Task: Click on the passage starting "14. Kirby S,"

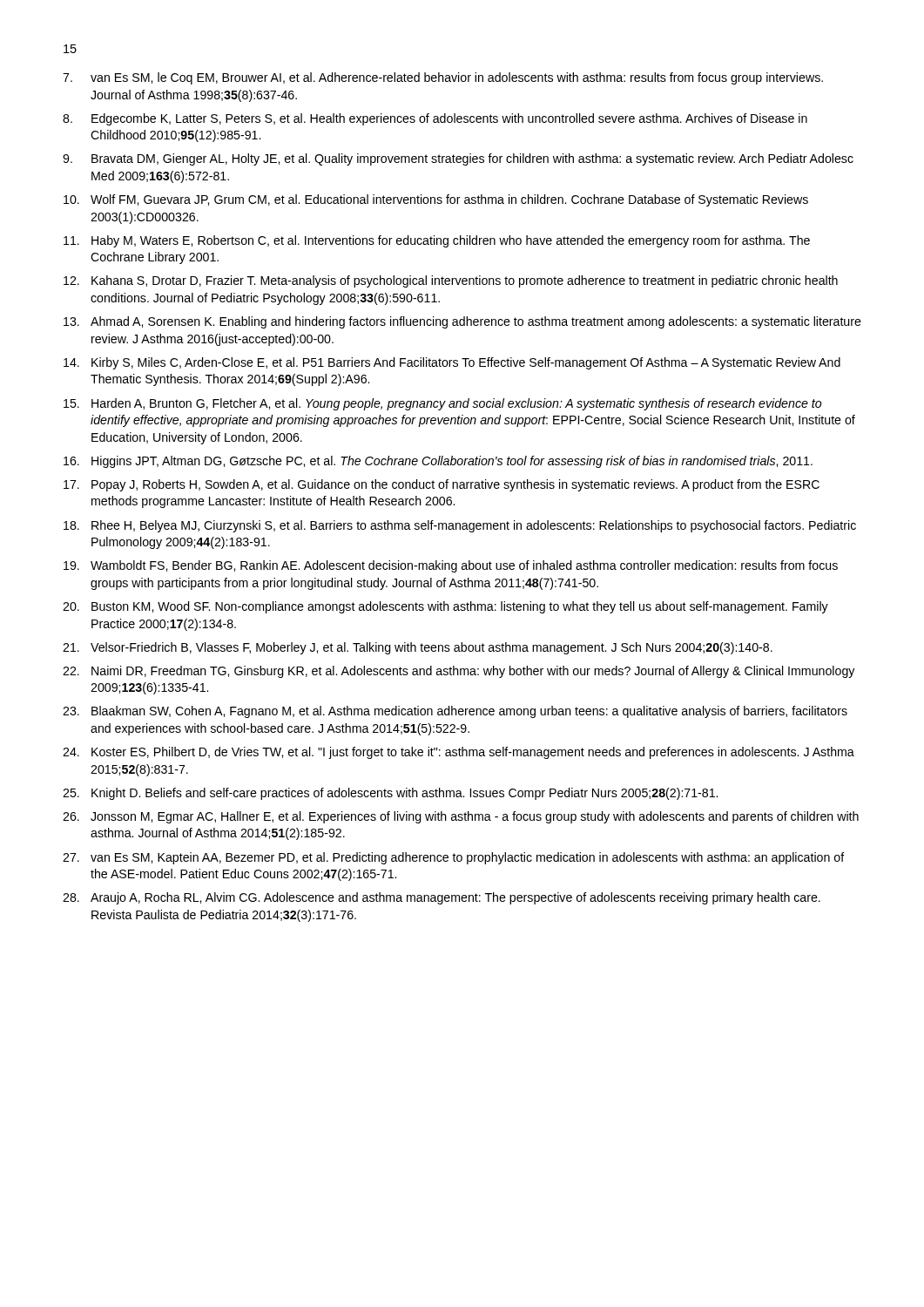Action: point(462,372)
